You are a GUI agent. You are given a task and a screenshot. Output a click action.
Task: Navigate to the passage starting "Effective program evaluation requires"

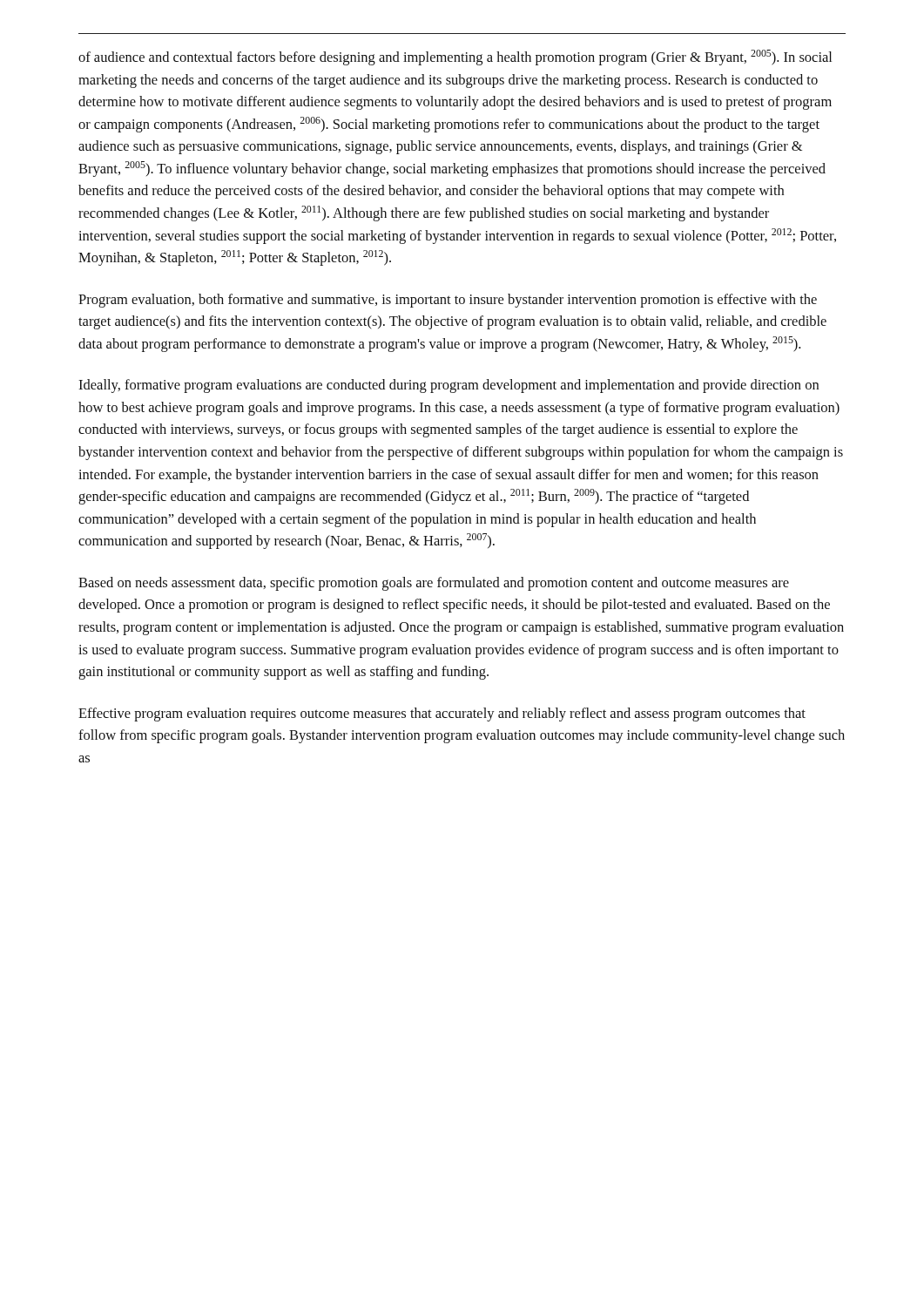(x=462, y=735)
